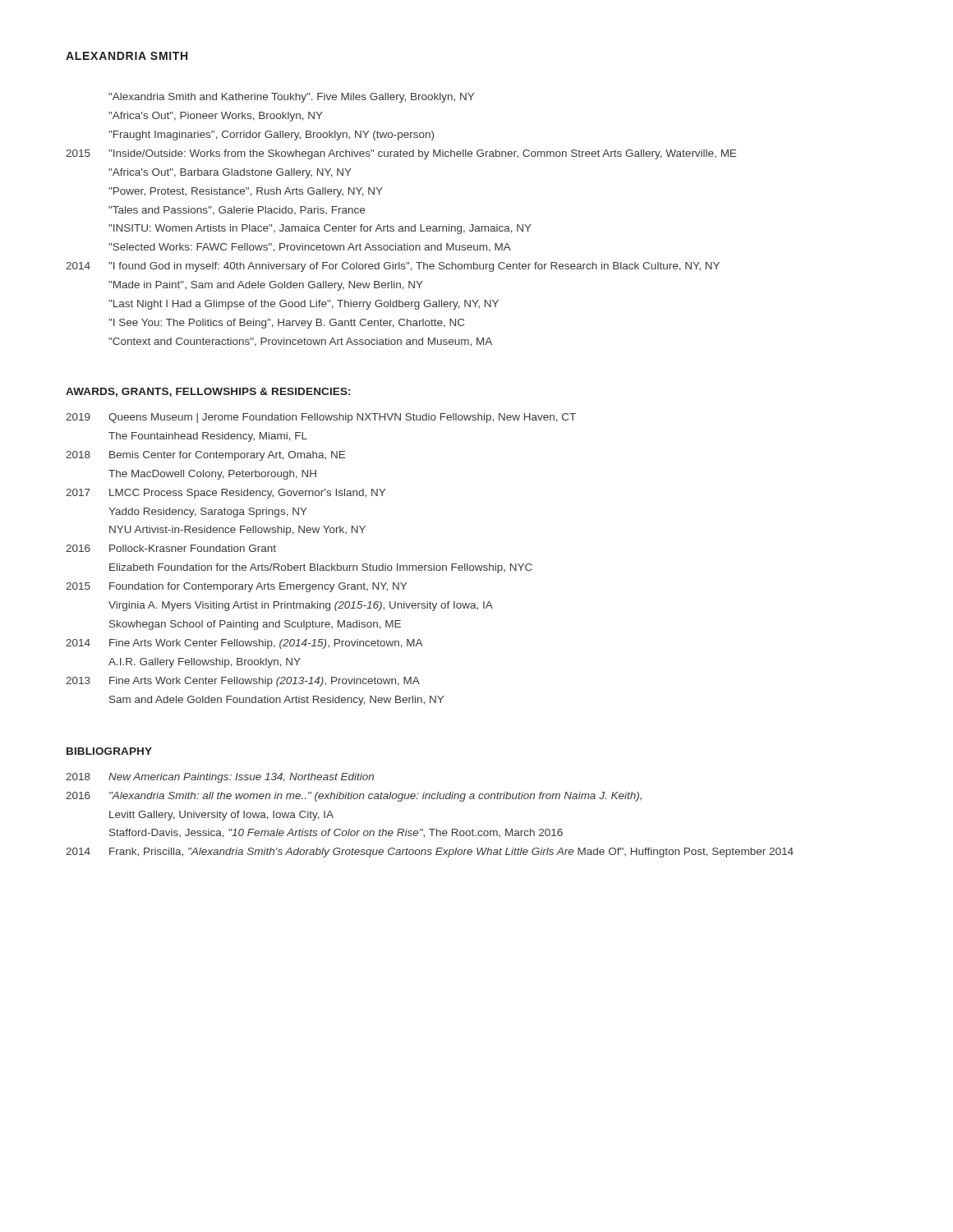
Task: Navigate to the text starting "ALEXANDRIA SMITH"
Action: point(127,56)
